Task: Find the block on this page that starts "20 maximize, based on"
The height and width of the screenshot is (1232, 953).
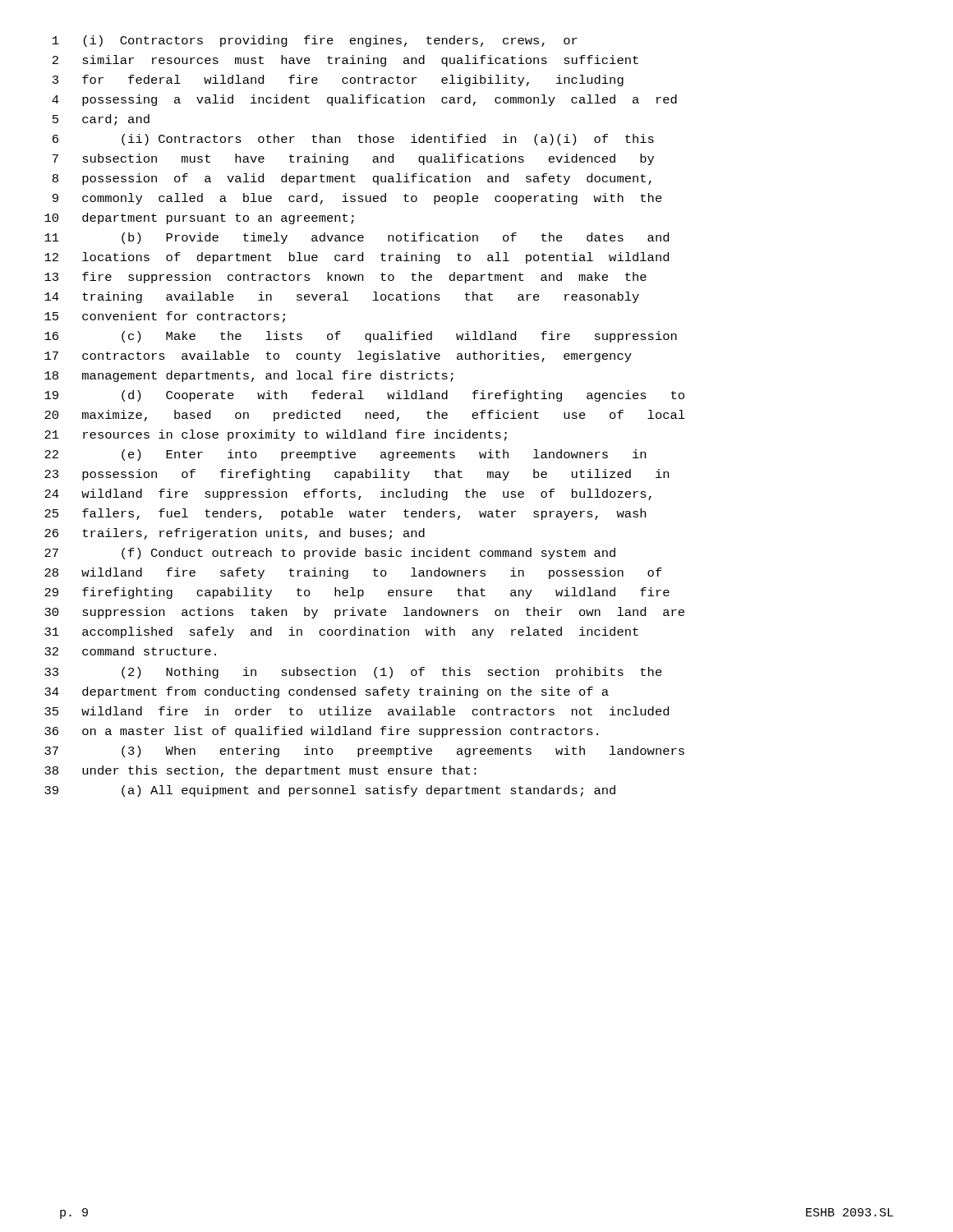Action: coord(476,416)
